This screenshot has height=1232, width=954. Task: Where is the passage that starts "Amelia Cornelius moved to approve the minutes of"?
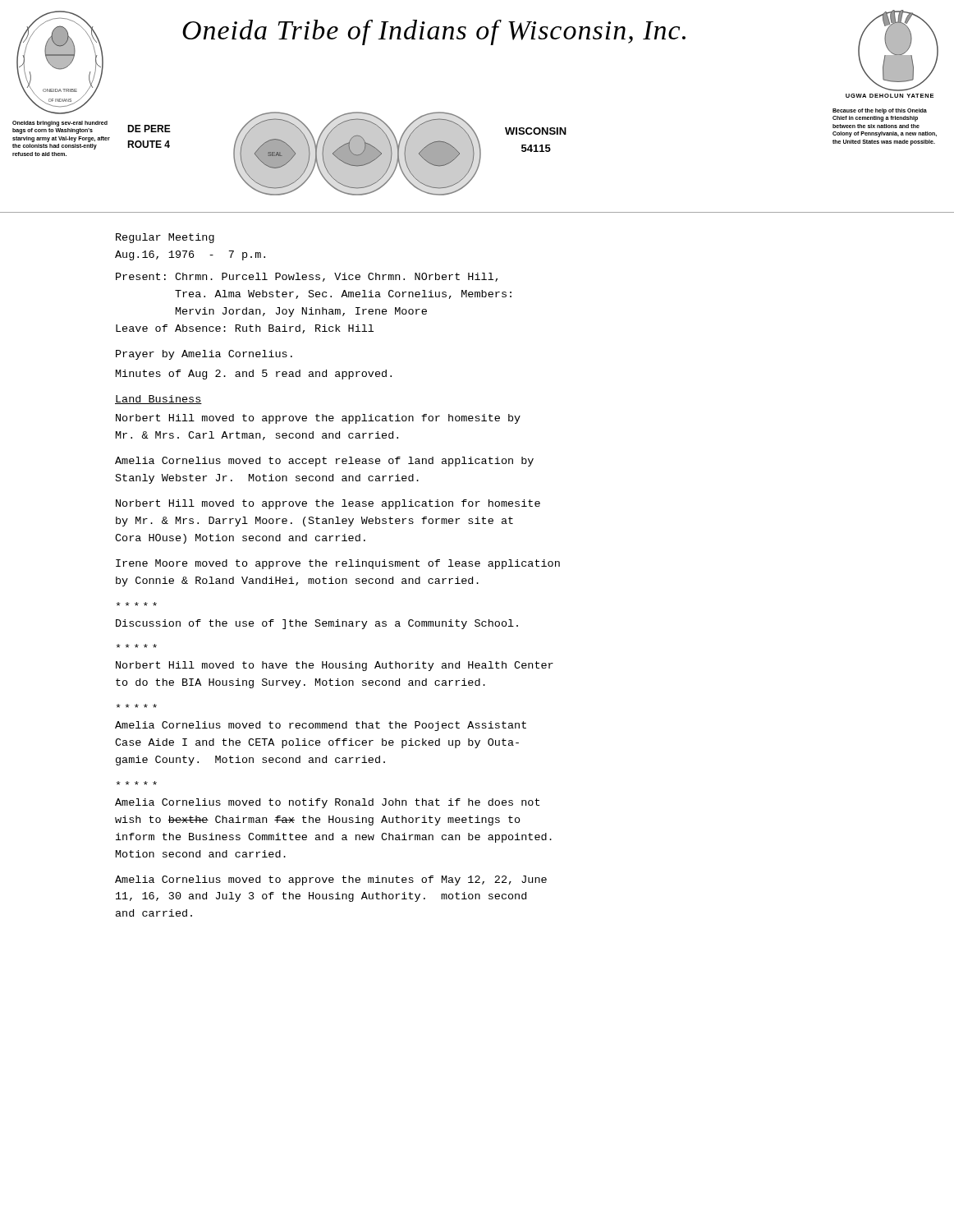click(x=331, y=897)
